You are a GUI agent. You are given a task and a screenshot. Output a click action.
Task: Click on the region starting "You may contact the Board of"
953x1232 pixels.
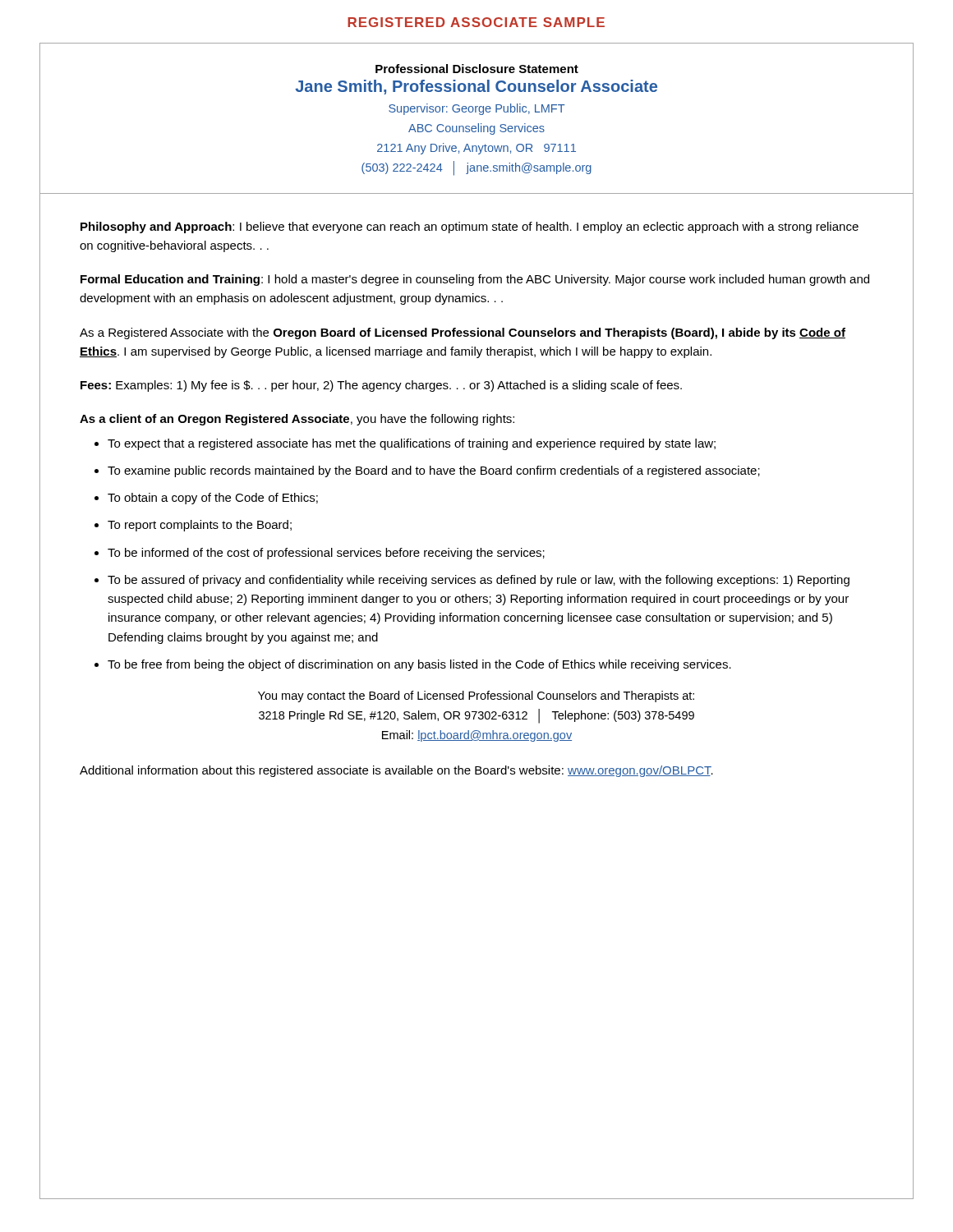coord(476,715)
